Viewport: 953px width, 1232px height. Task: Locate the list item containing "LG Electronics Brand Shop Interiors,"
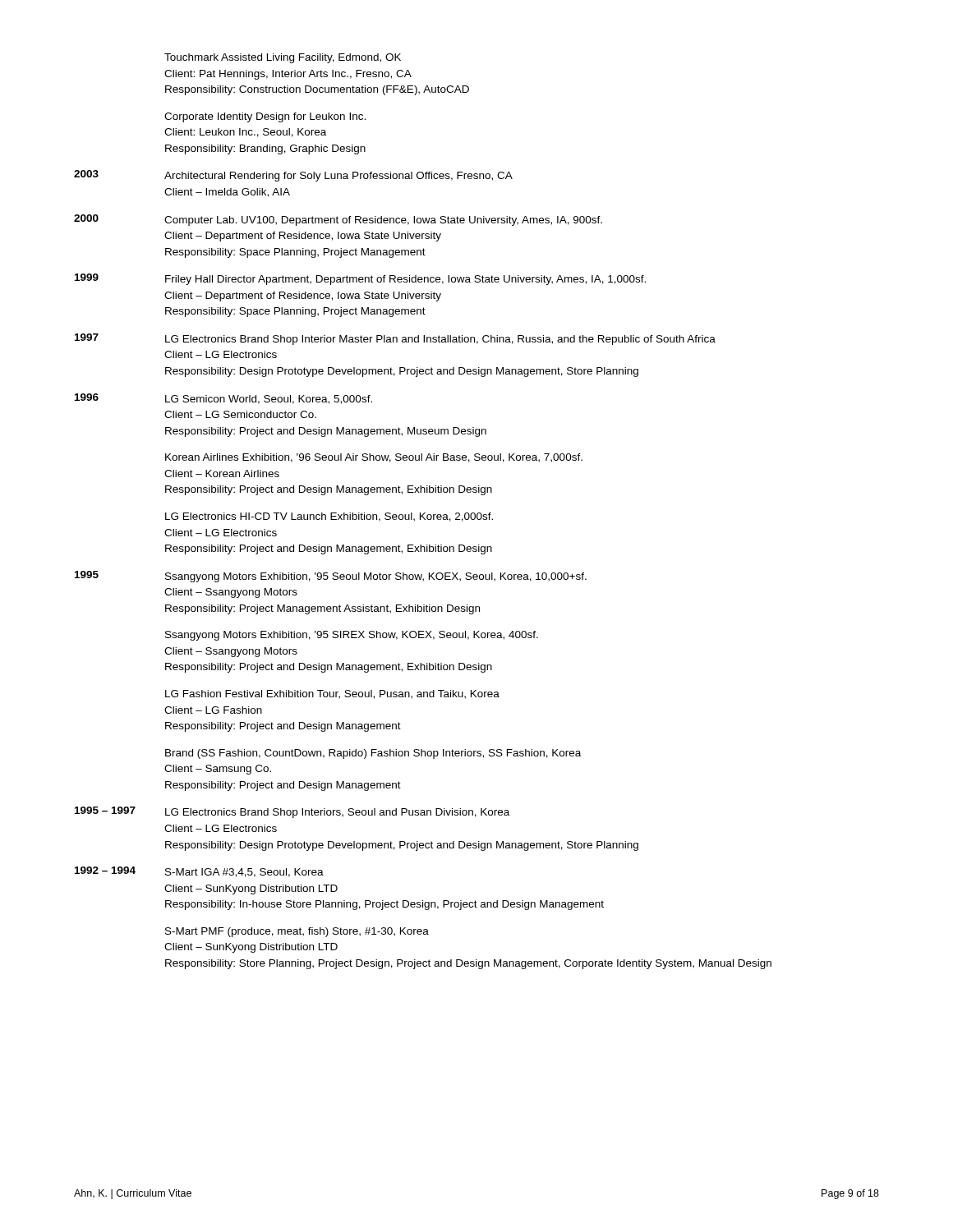pos(337,813)
